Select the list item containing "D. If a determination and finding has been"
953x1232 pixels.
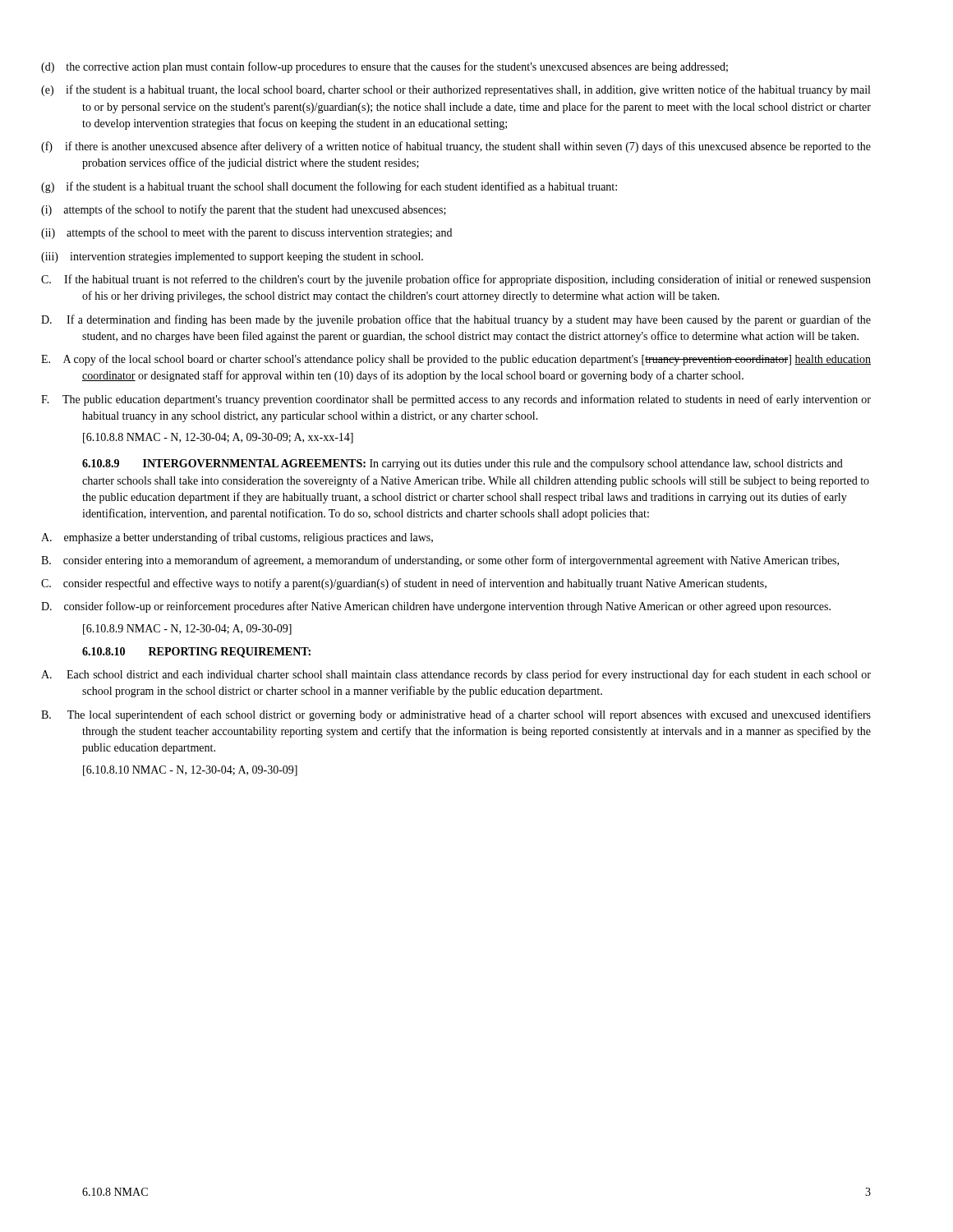pyautogui.click(x=476, y=328)
